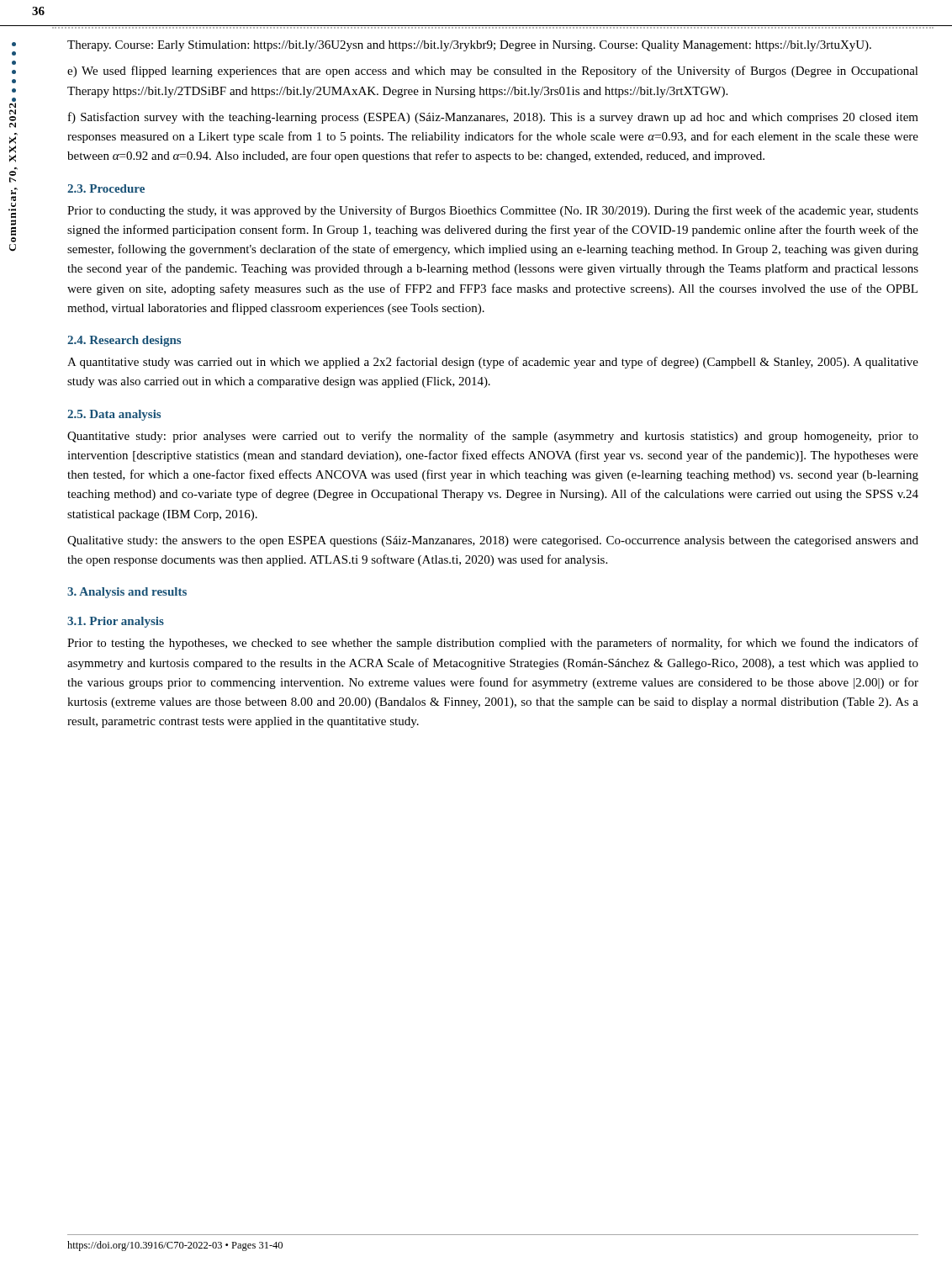Locate the block starting "Therapy. Course: Early Stimulation: https://bit.ly/36U2ysn and https://bit.ly/3rykbr9; Degree"
The width and height of the screenshot is (952, 1262).
493,45
